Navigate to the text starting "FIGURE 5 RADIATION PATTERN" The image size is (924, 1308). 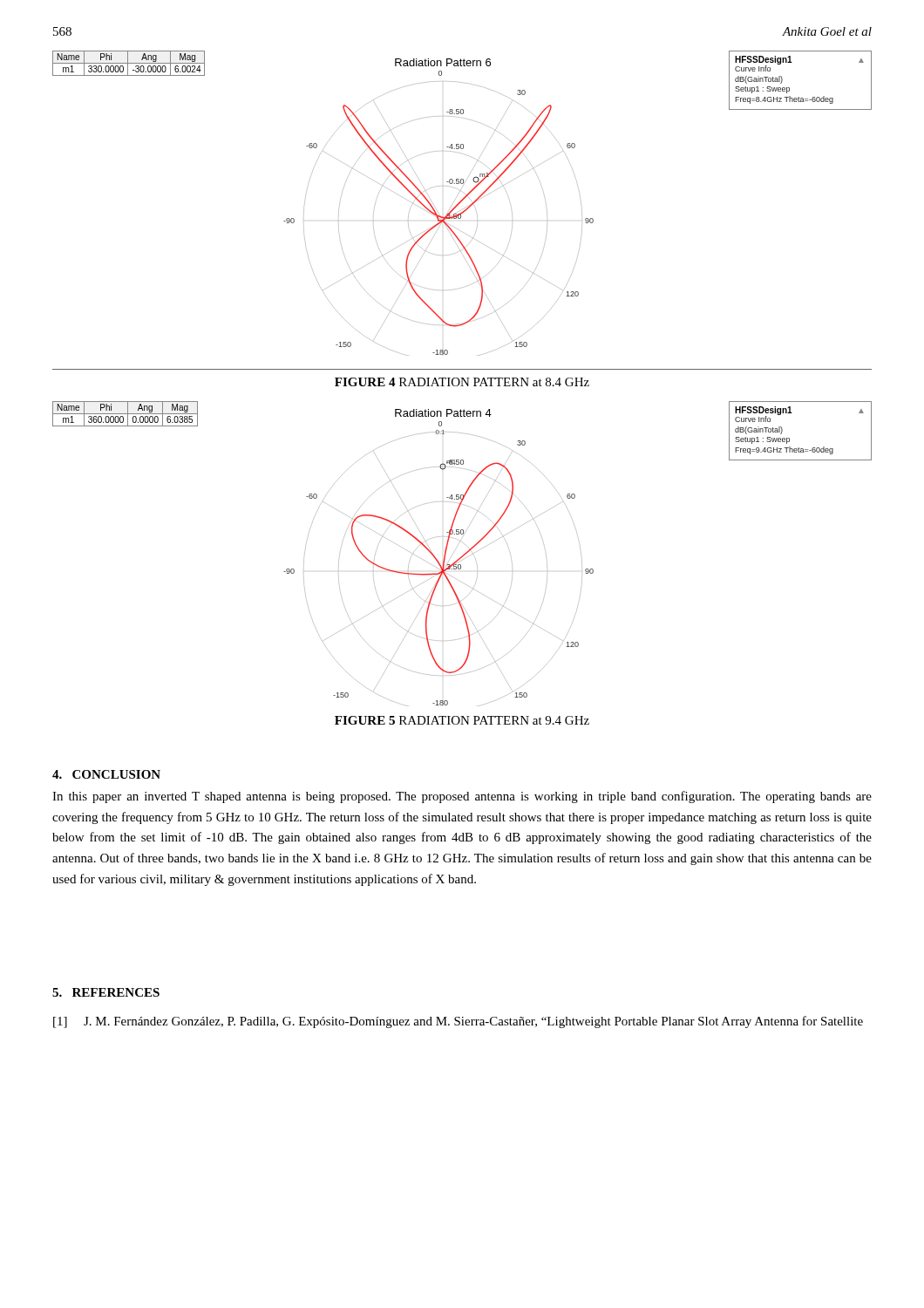pyautogui.click(x=462, y=720)
